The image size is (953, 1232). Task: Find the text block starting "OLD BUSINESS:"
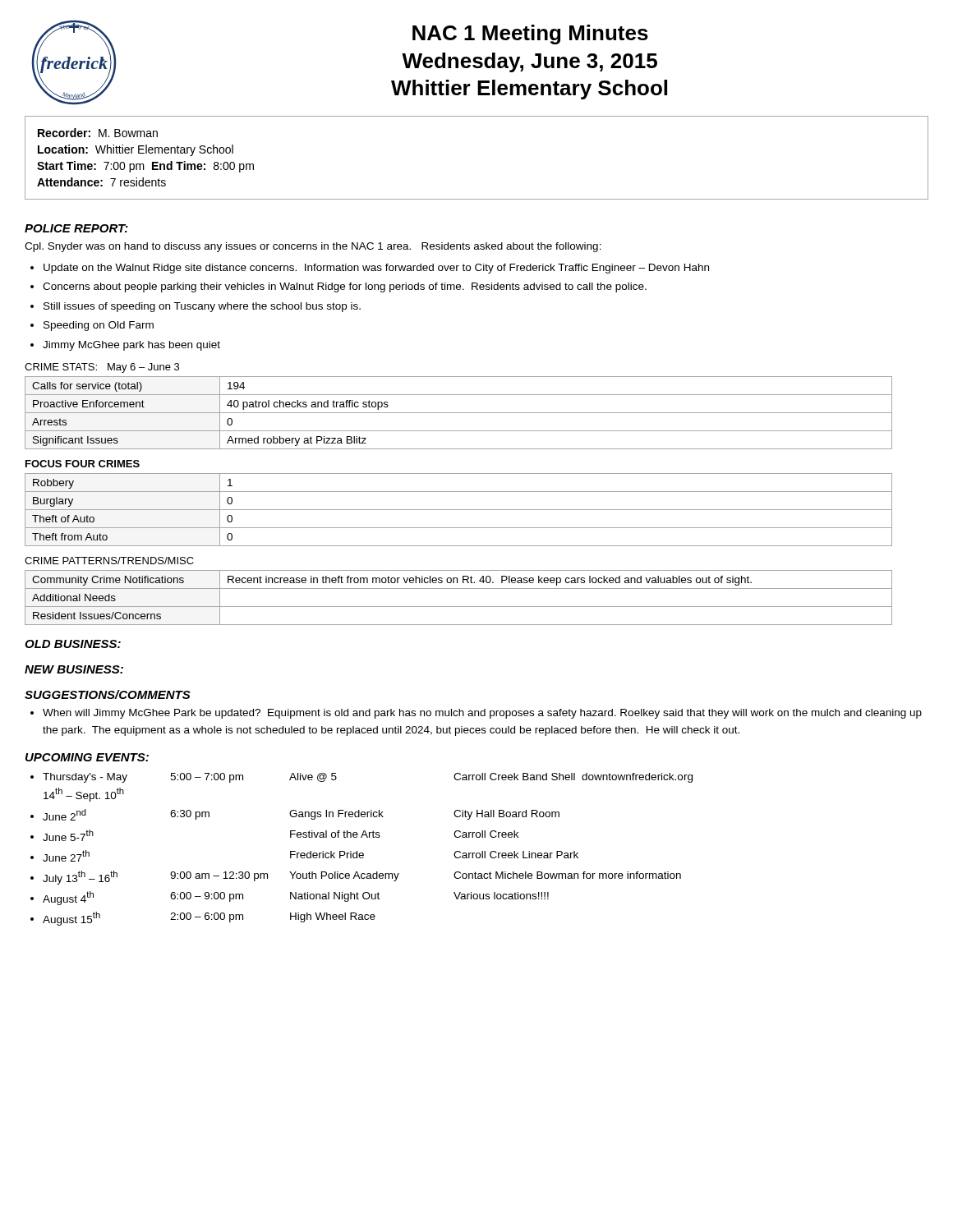click(x=73, y=644)
